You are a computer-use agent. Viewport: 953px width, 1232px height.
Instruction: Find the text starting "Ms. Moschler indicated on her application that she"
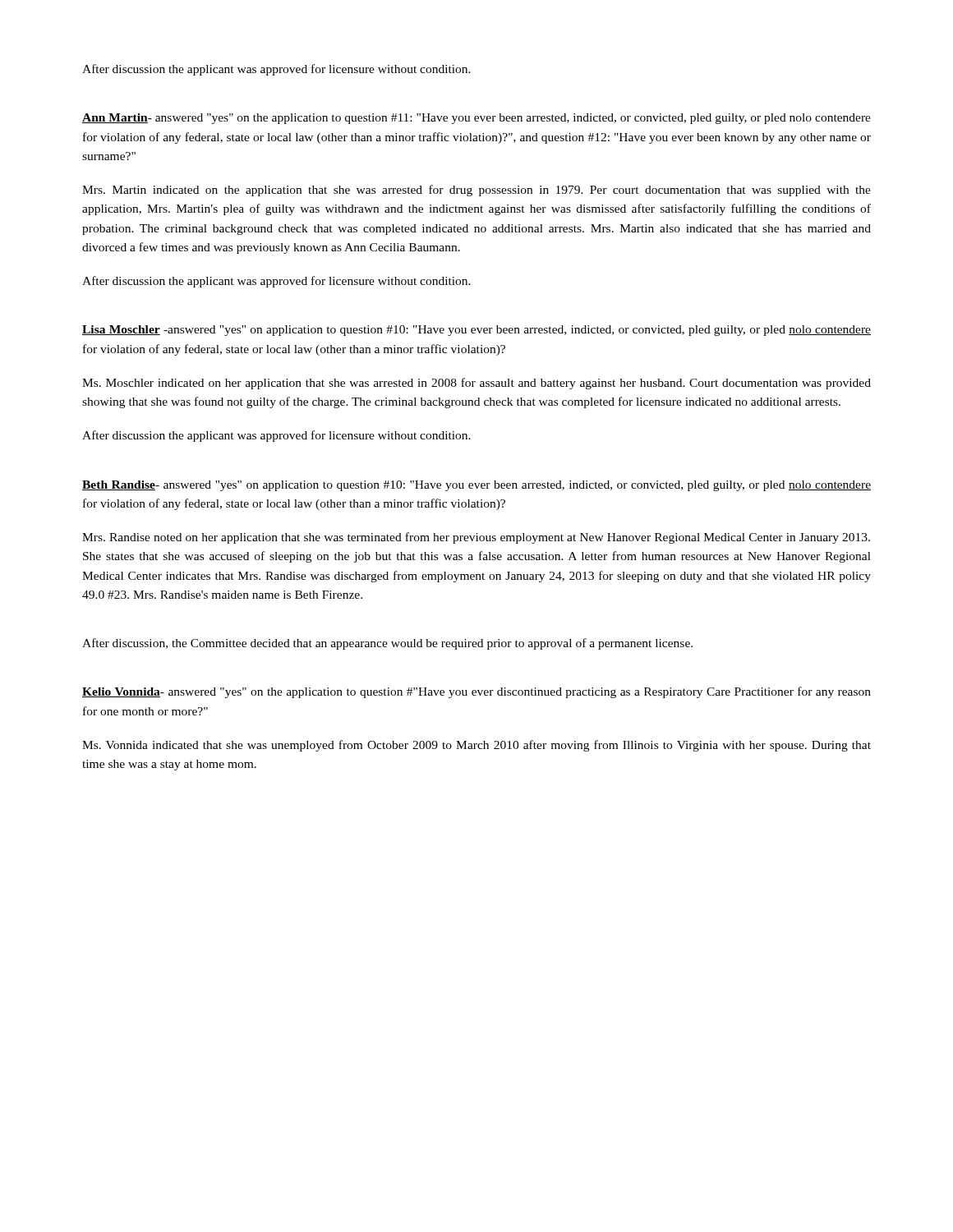pyautogui.click(x=476, y=392)
